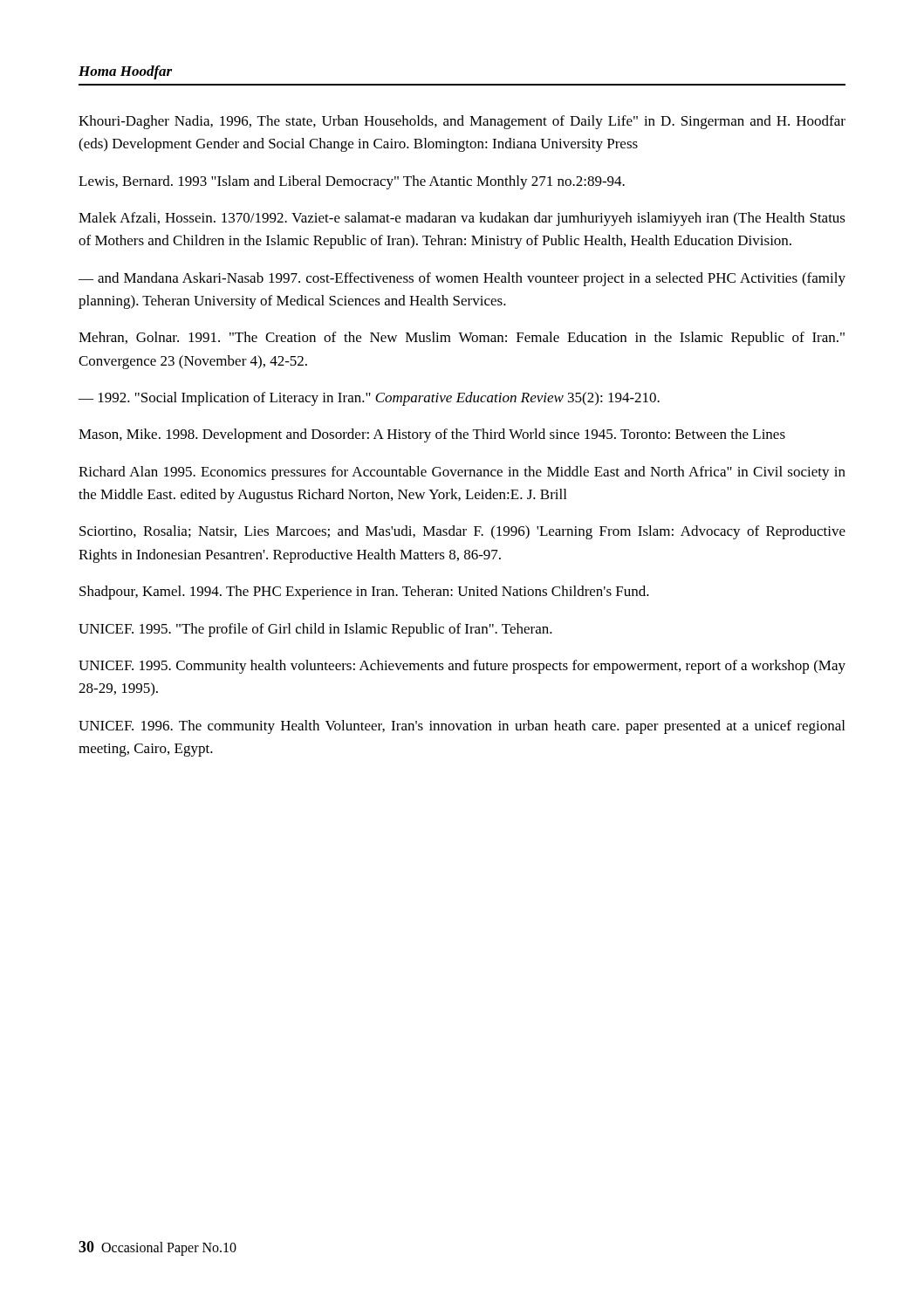Select the block starting "Lewis, Bernard. 1993 "Islam and Liberal"
Viewport: 924px width, 1309px height.
[x=352, y=181]
